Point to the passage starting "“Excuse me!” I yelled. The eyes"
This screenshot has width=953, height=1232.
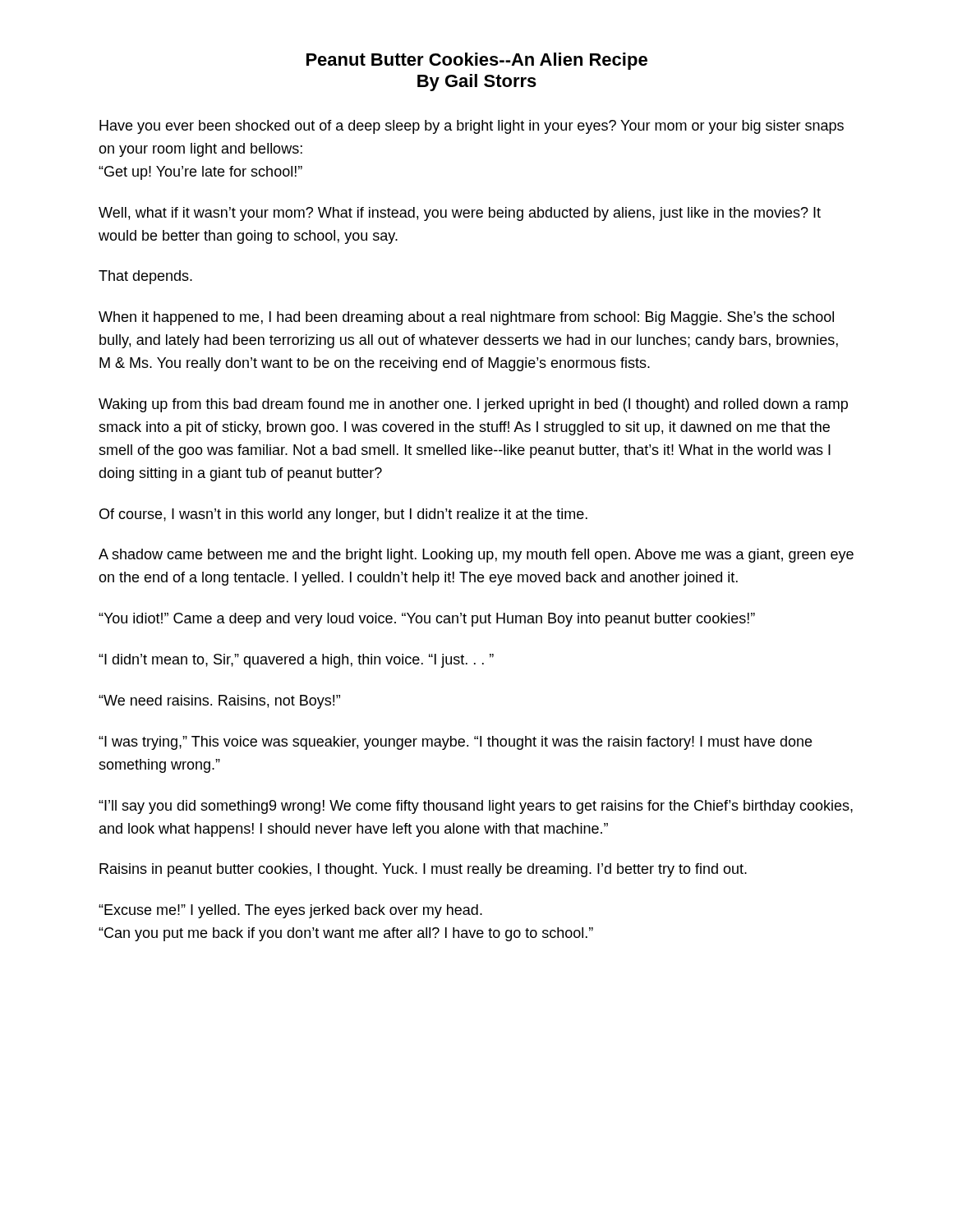coord(346,922)
